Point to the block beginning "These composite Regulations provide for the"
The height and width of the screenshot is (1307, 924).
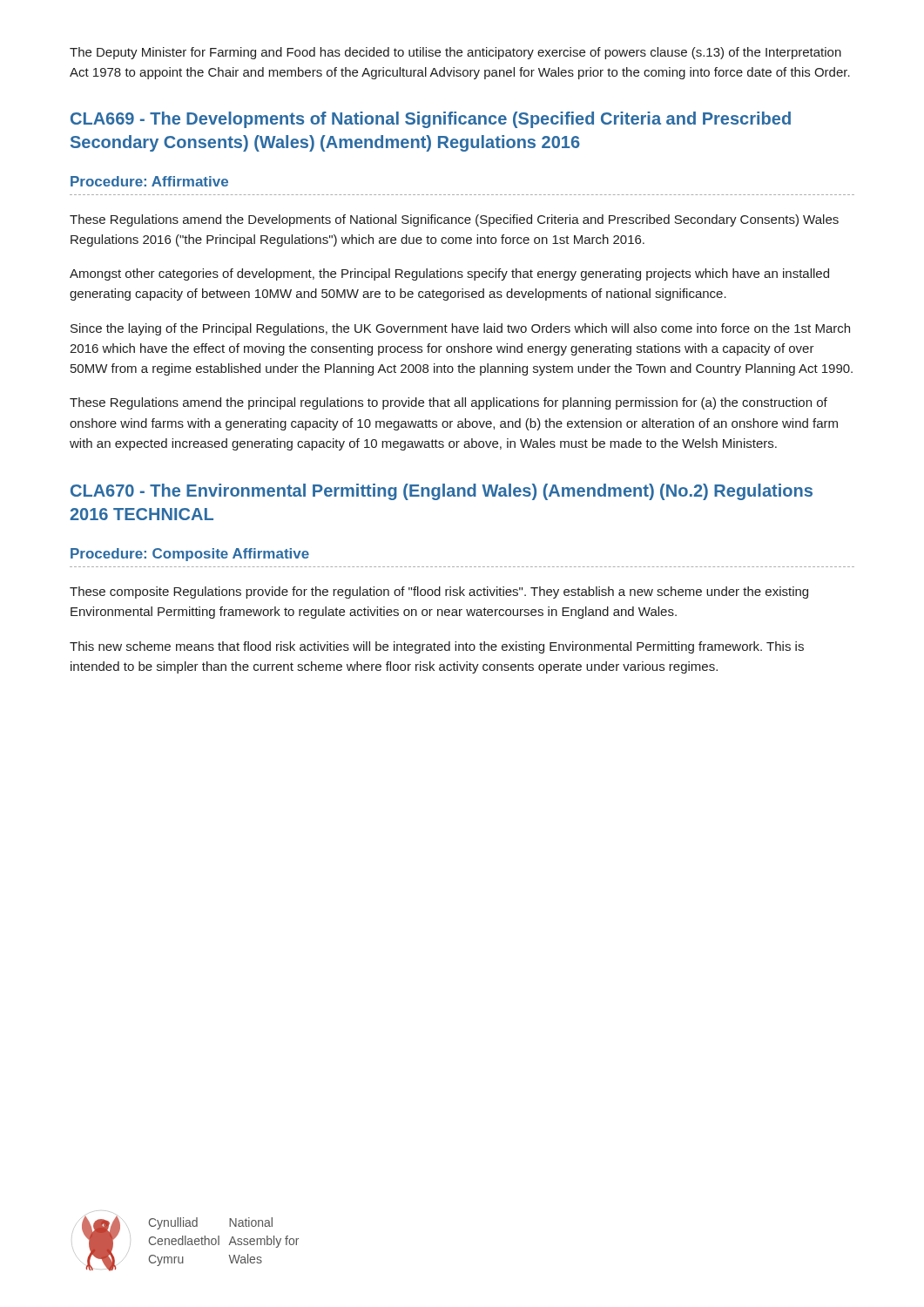(x=439, y=601)
